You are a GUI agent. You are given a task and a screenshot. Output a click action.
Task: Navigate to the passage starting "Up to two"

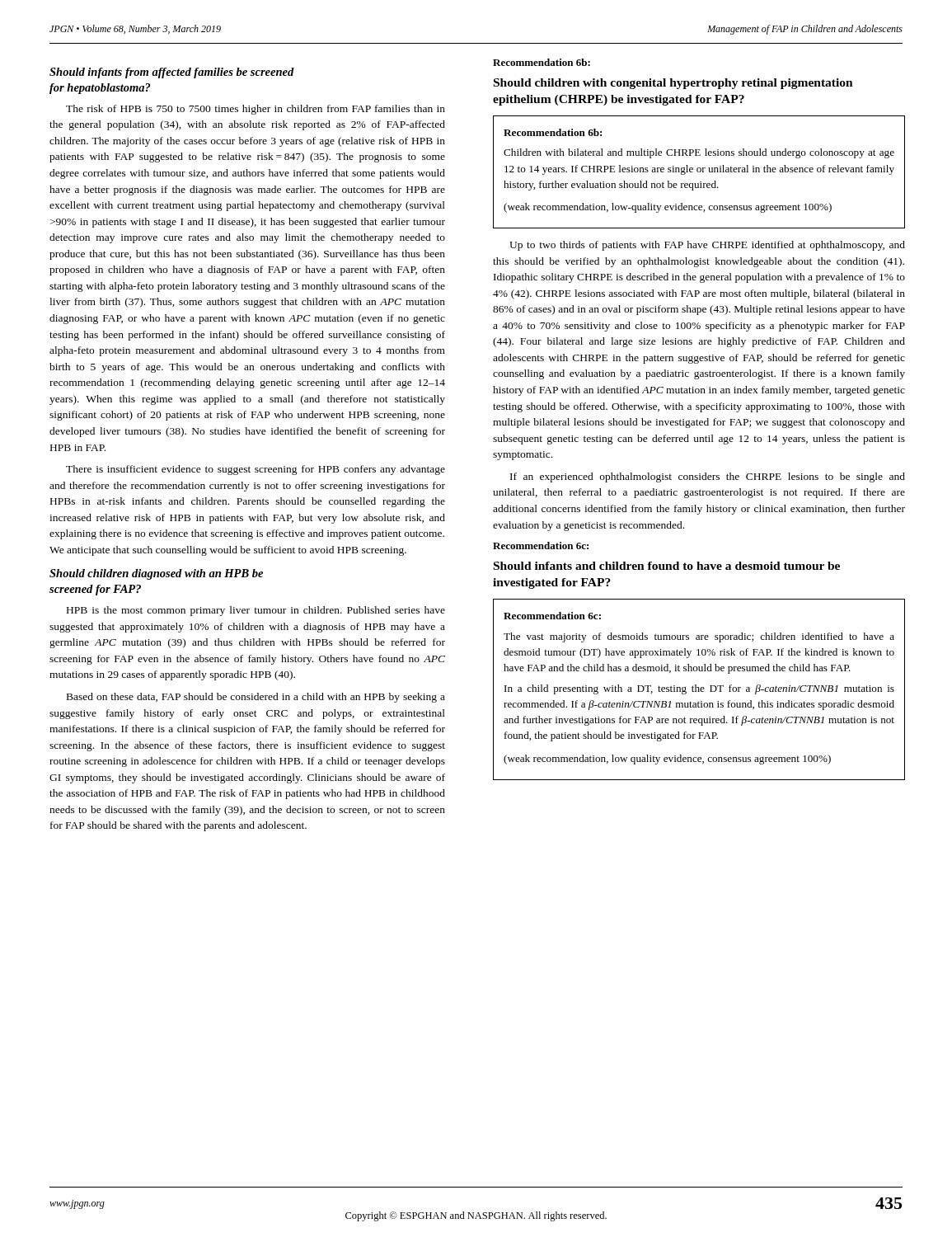(699, 385)
